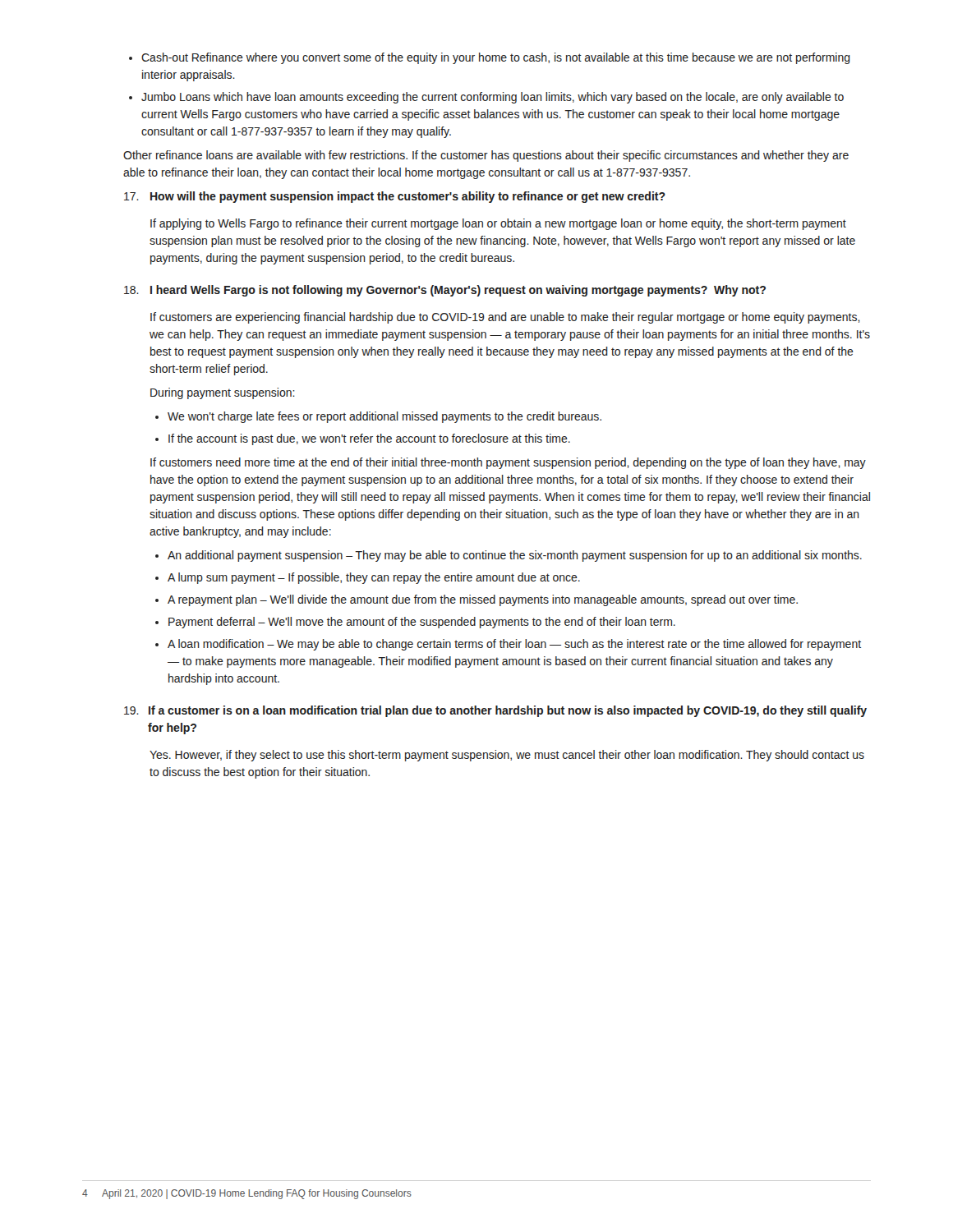Find the text block containing "Yes. However, if they select to"
The width and height of the screenshot is (953, 1232).
[x=507, y=763]
